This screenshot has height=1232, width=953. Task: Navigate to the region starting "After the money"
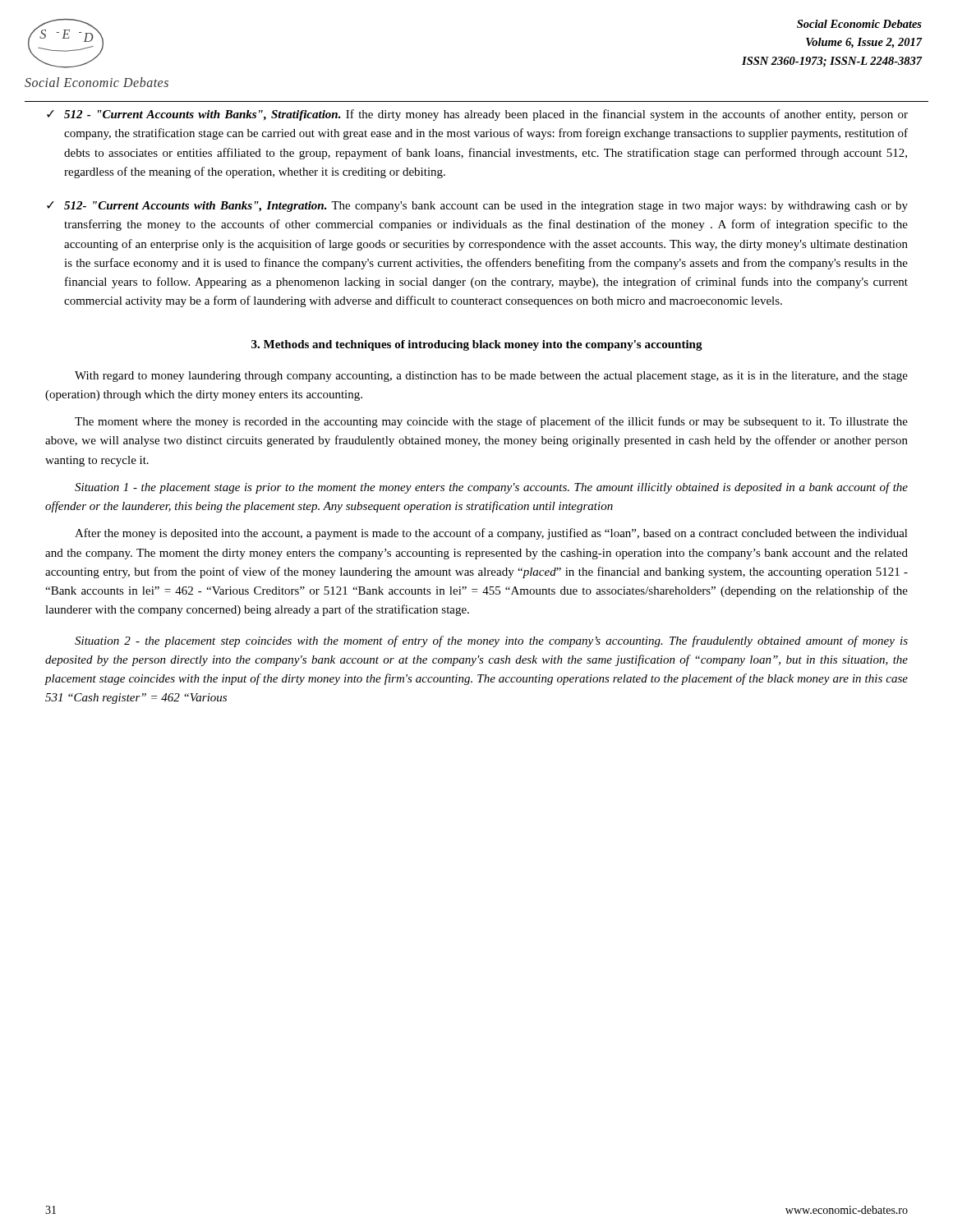(476, 571)
